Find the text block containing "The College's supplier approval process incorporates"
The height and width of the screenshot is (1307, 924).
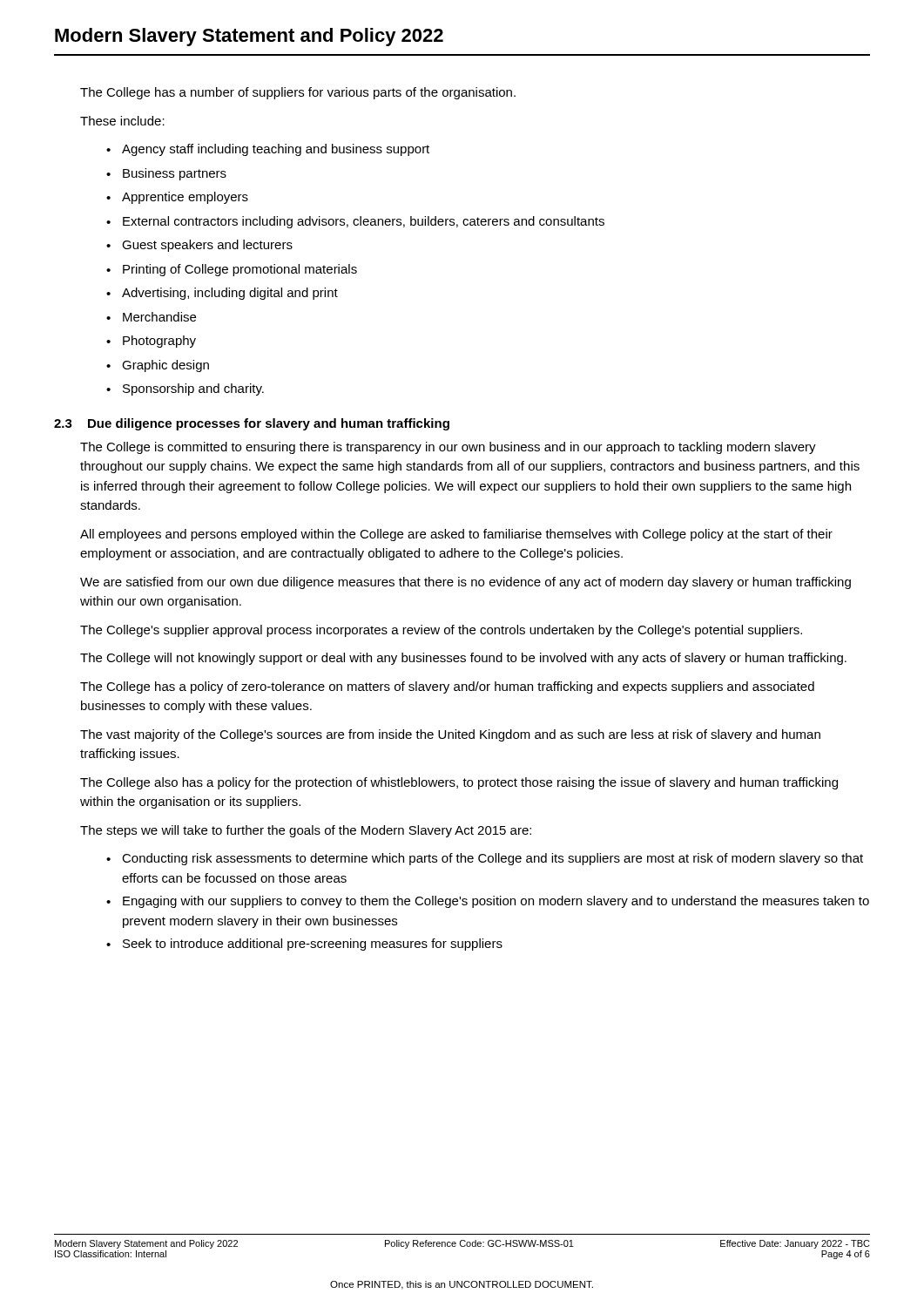pos(442,629)
